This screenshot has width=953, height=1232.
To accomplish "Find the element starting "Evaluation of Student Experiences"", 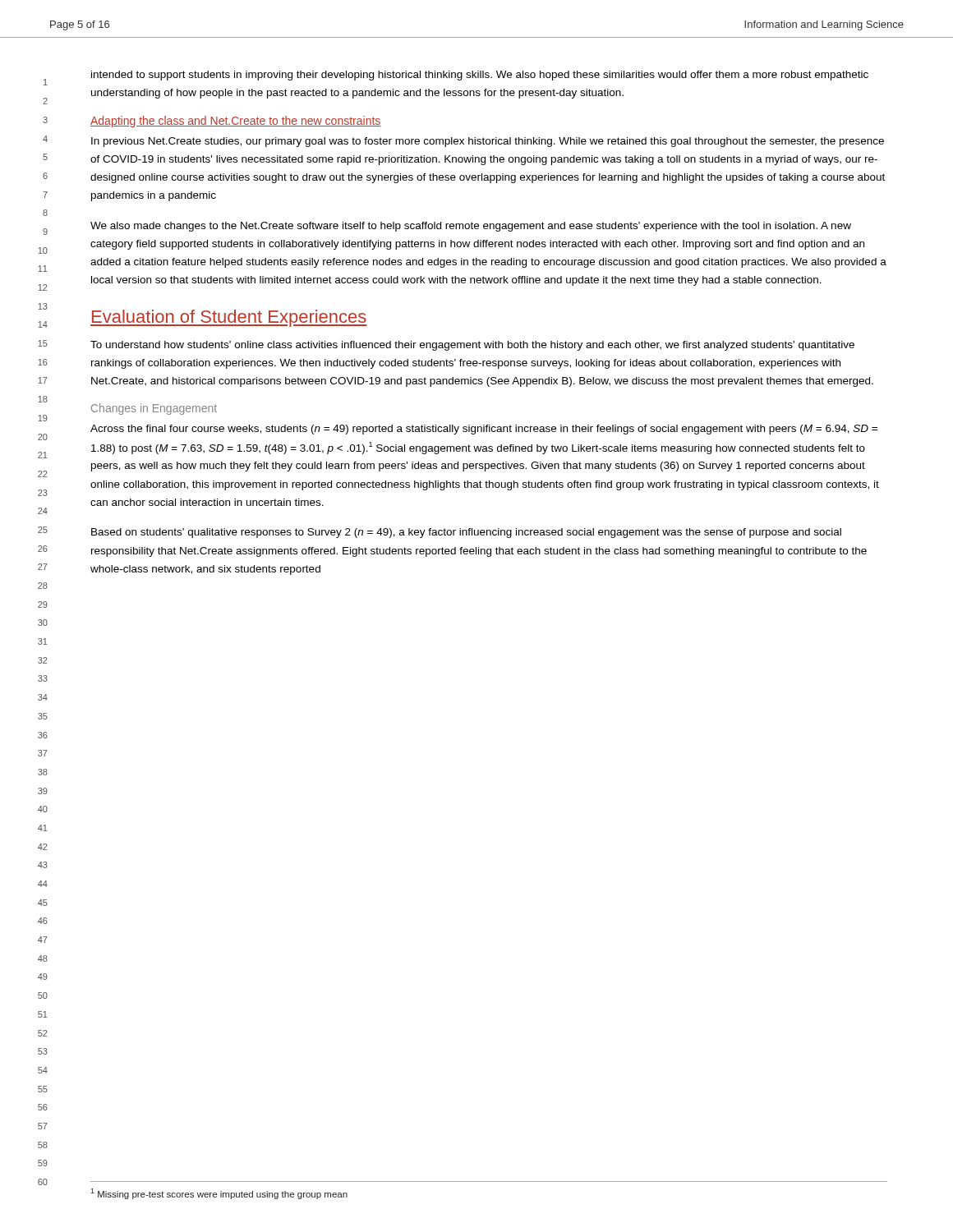I will (x=229, y=316).
